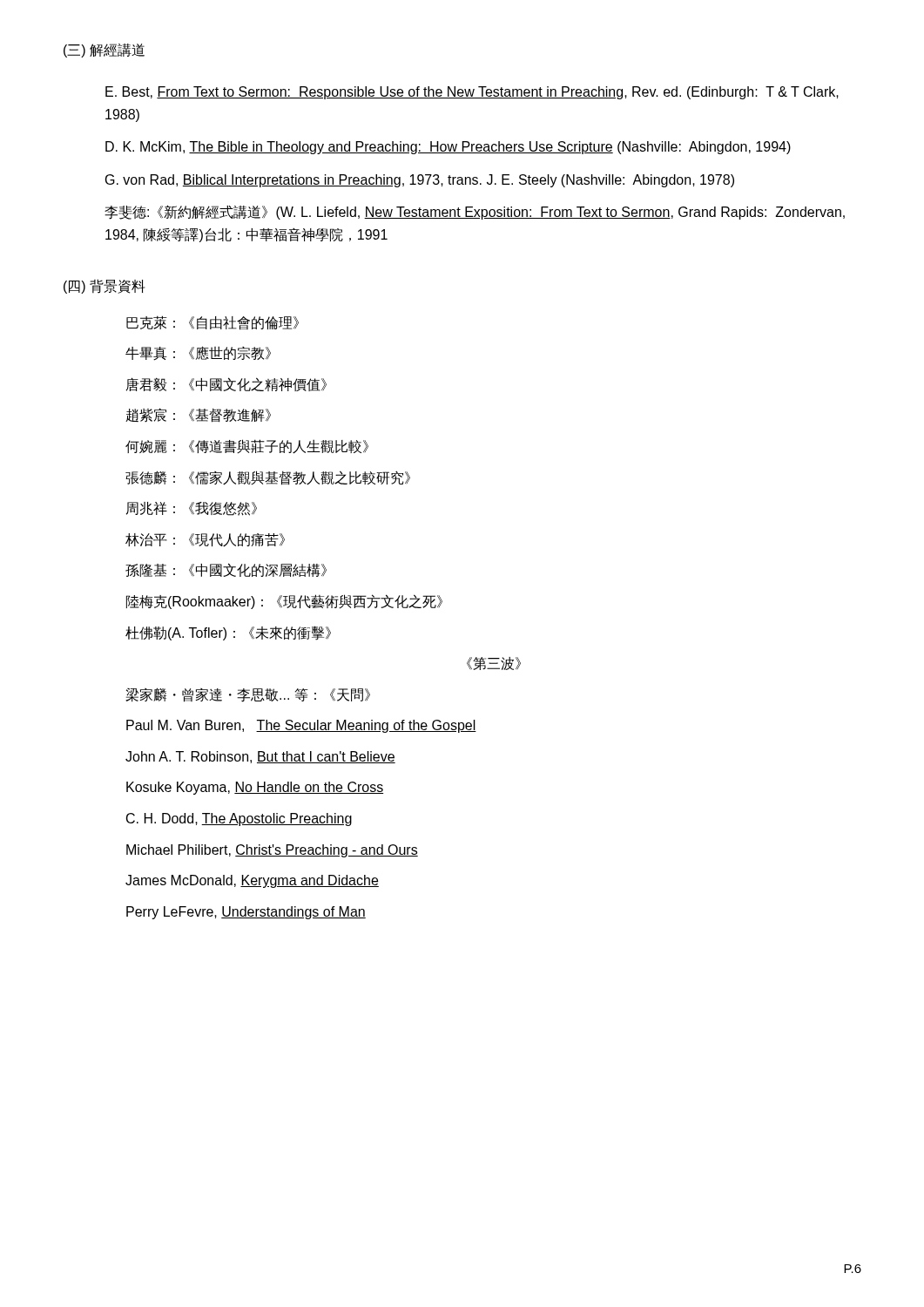924x1307 pixels.
Task: Where does it say "James McDonald, Kerygma and Didache"?
Action: (x=252, y=881)
